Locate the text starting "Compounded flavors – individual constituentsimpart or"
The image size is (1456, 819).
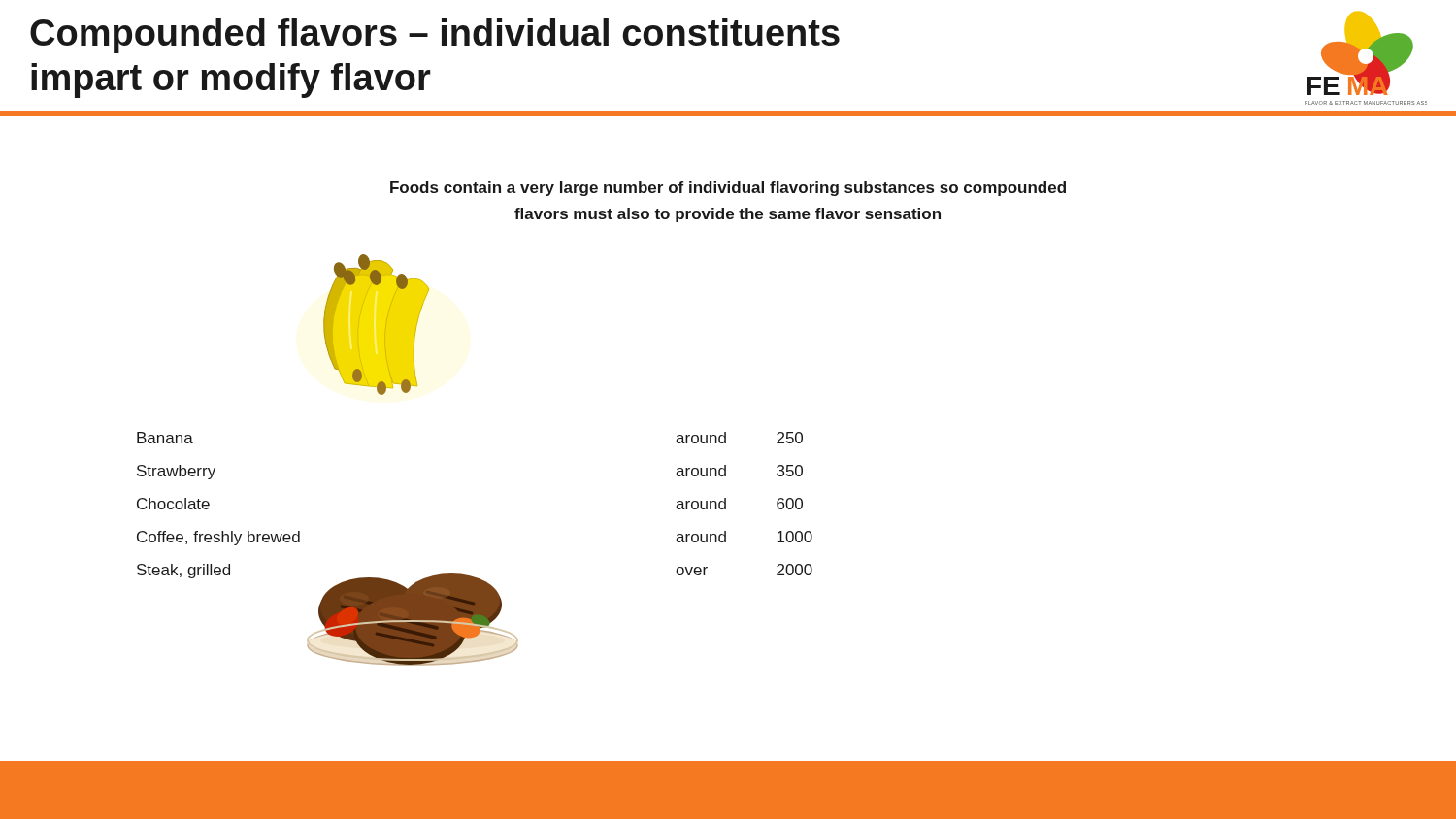click(435, 55)
